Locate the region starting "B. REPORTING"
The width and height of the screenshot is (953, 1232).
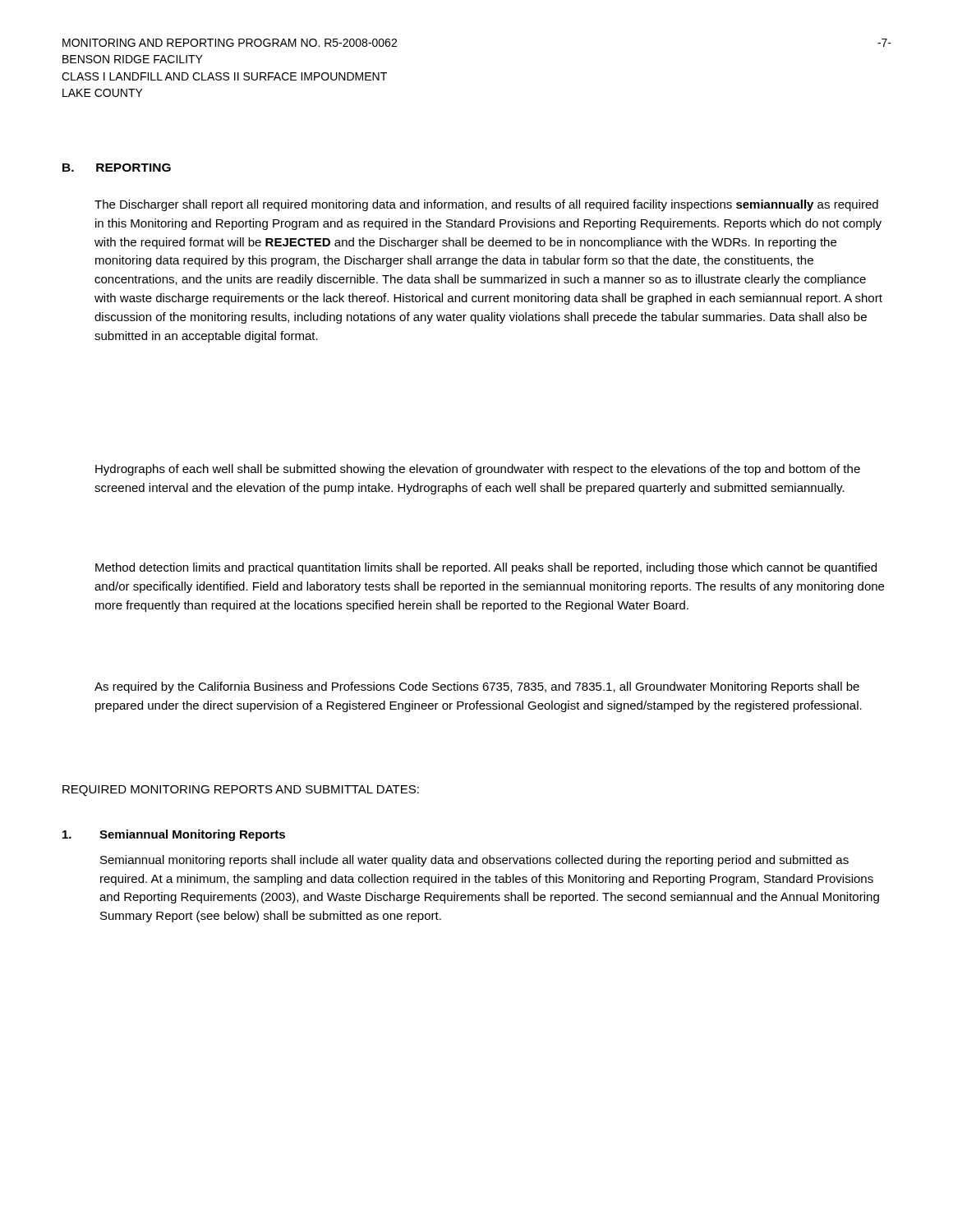tap(116, 167)
